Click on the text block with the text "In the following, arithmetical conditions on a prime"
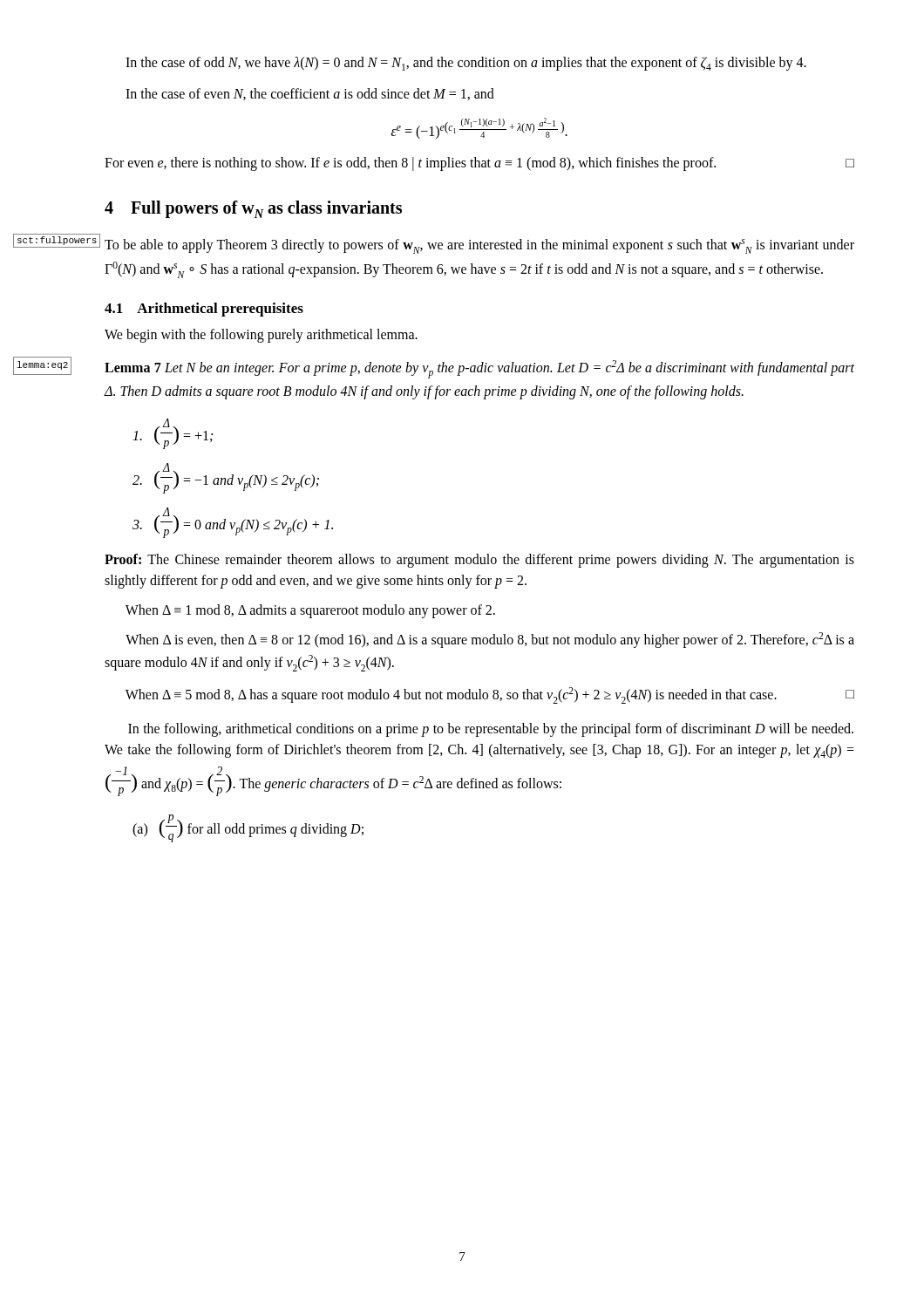Image resolution: width=924 pixels, height=1308 pixels. [x=479, y=760]
